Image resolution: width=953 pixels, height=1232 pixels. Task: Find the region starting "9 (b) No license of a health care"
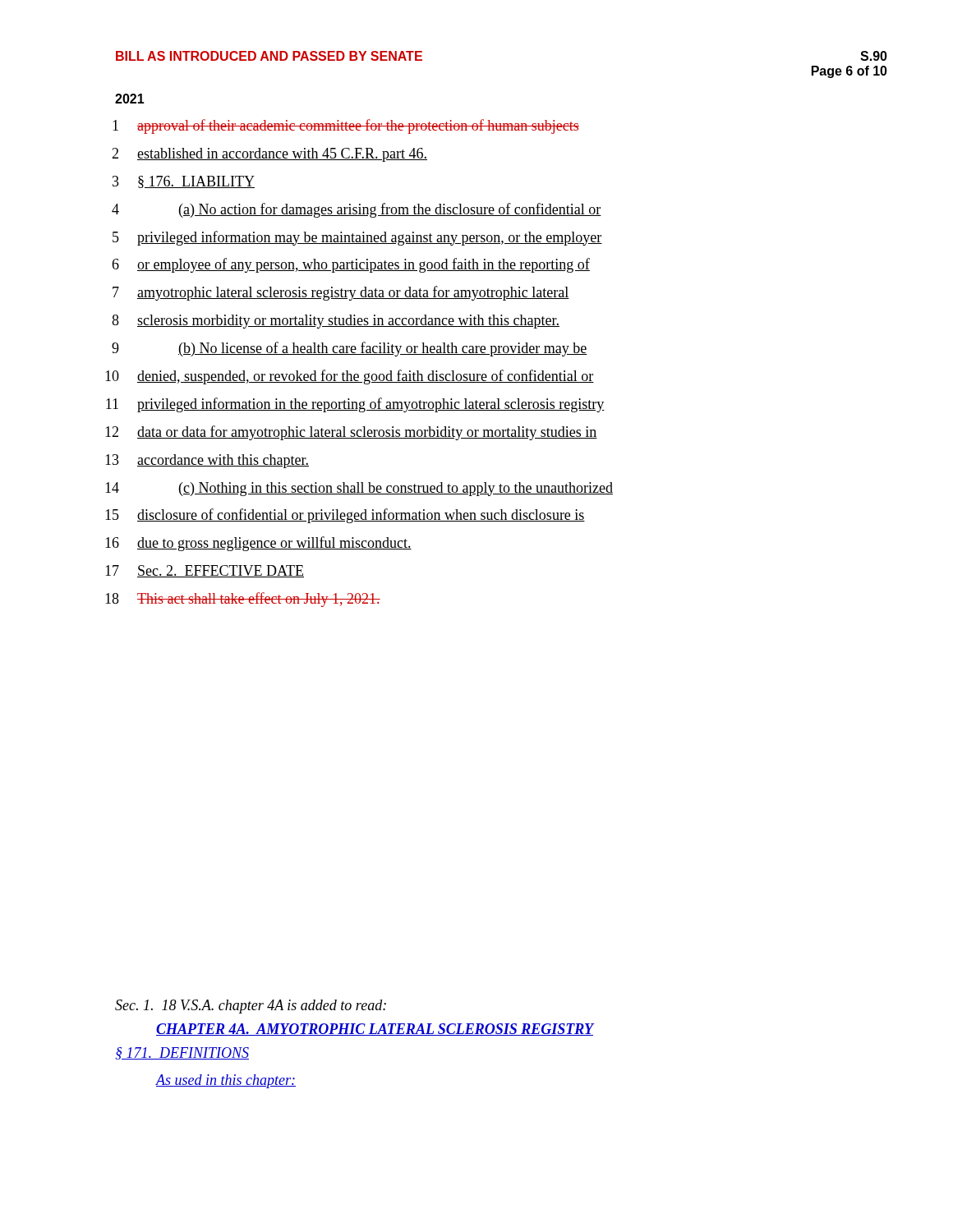[481, 349]
